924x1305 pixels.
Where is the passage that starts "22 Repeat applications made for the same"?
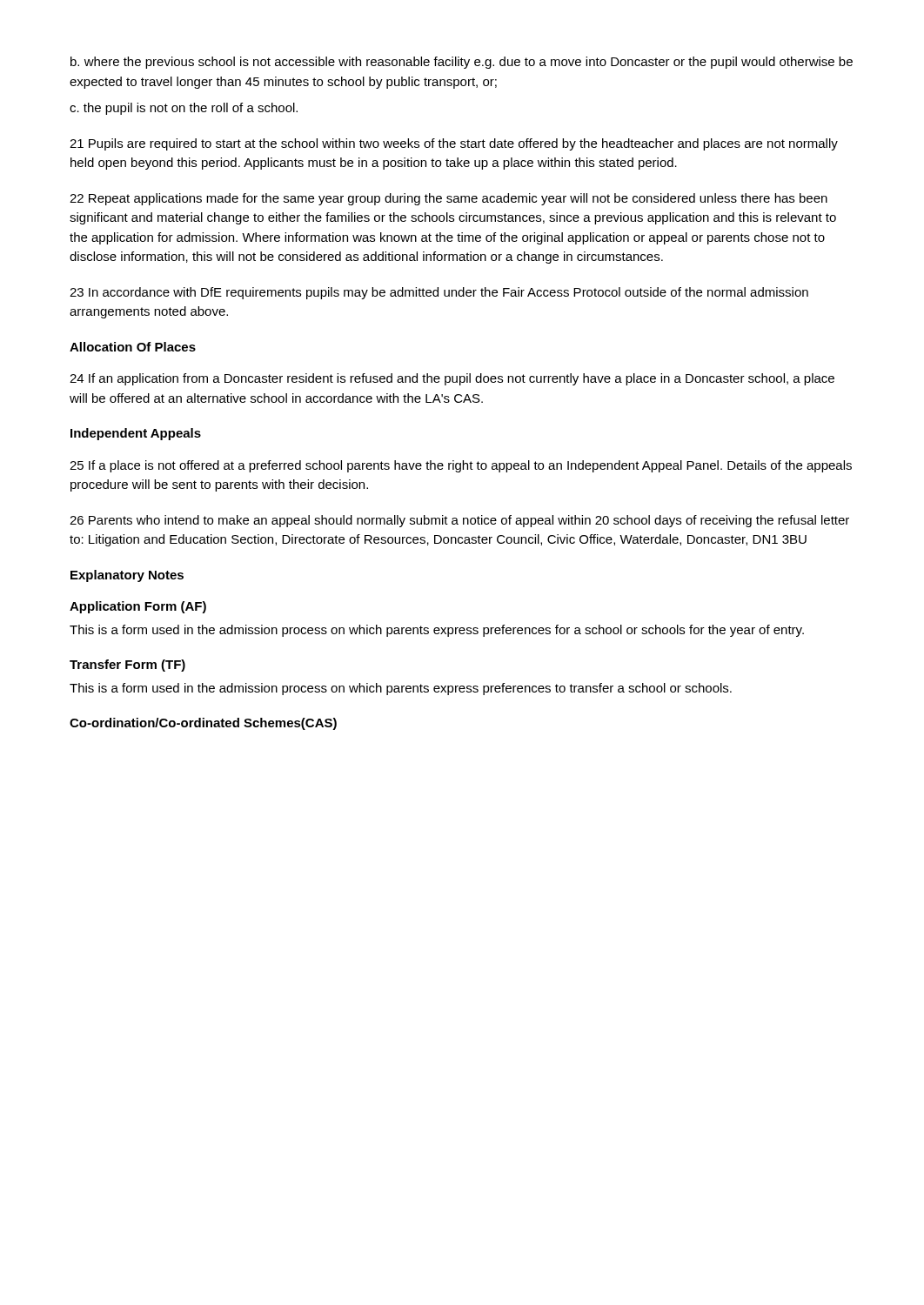[453, 227]
